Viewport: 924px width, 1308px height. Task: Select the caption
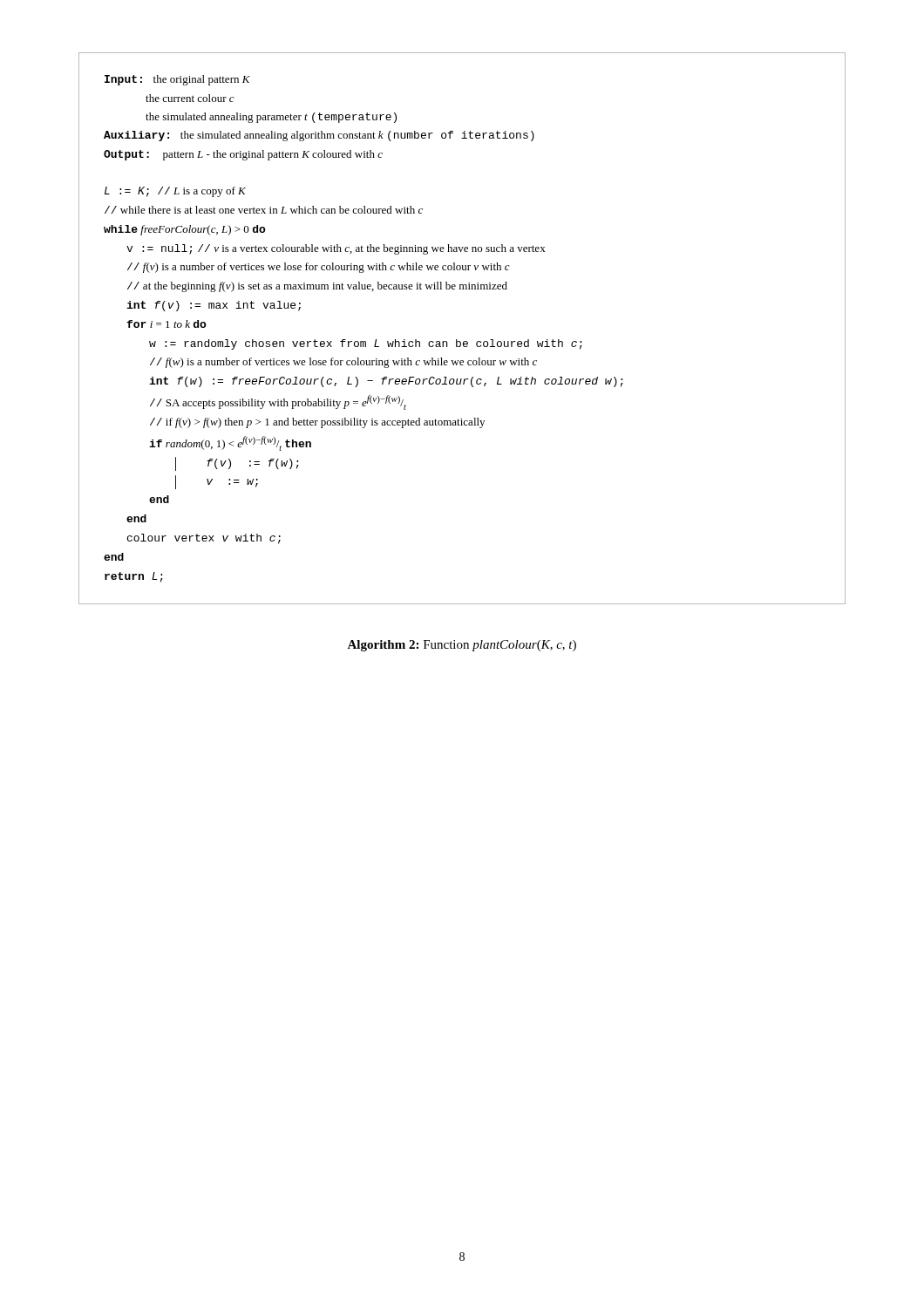point(462,645)
